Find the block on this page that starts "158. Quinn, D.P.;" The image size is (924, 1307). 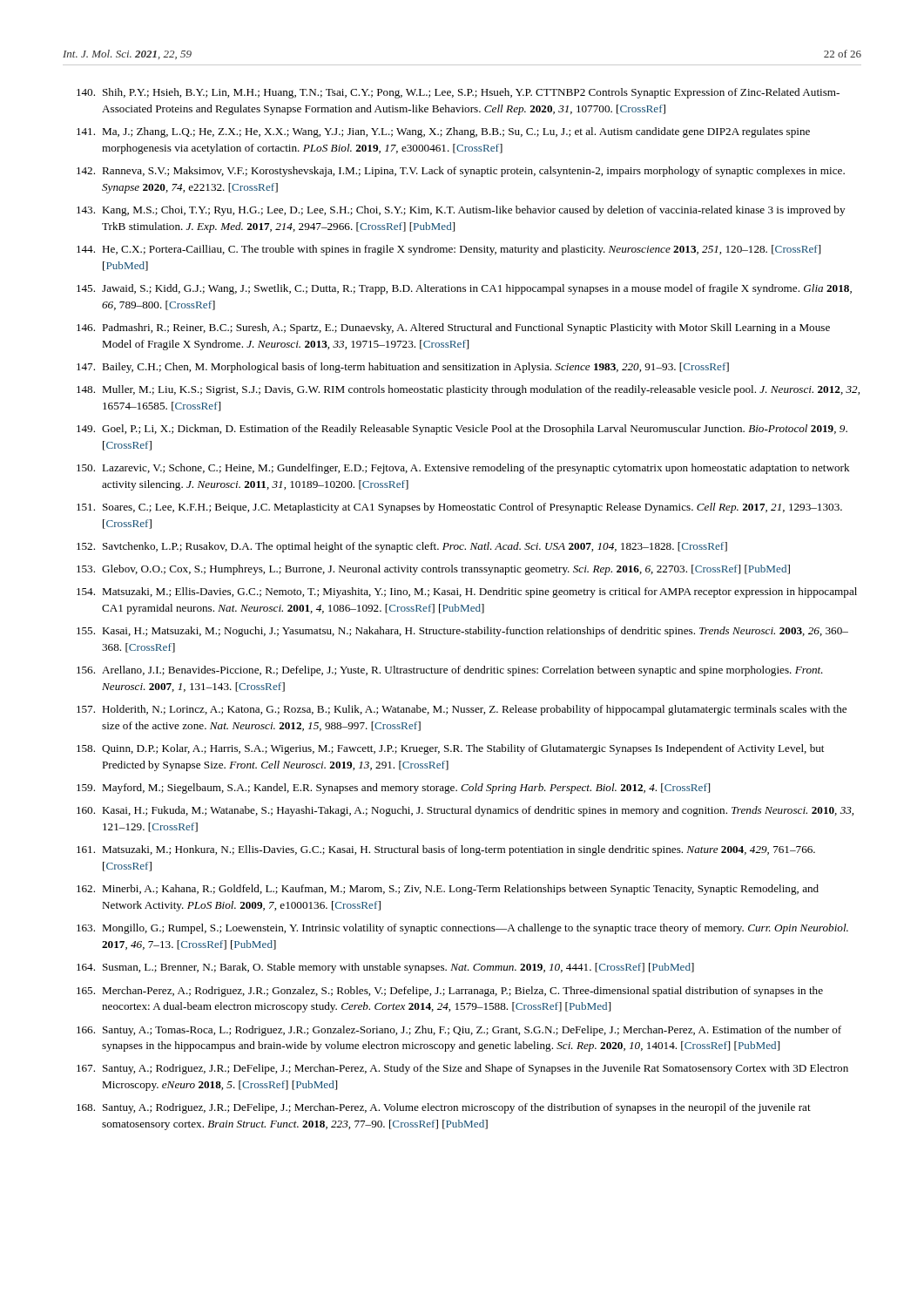[x=462, y=757]
